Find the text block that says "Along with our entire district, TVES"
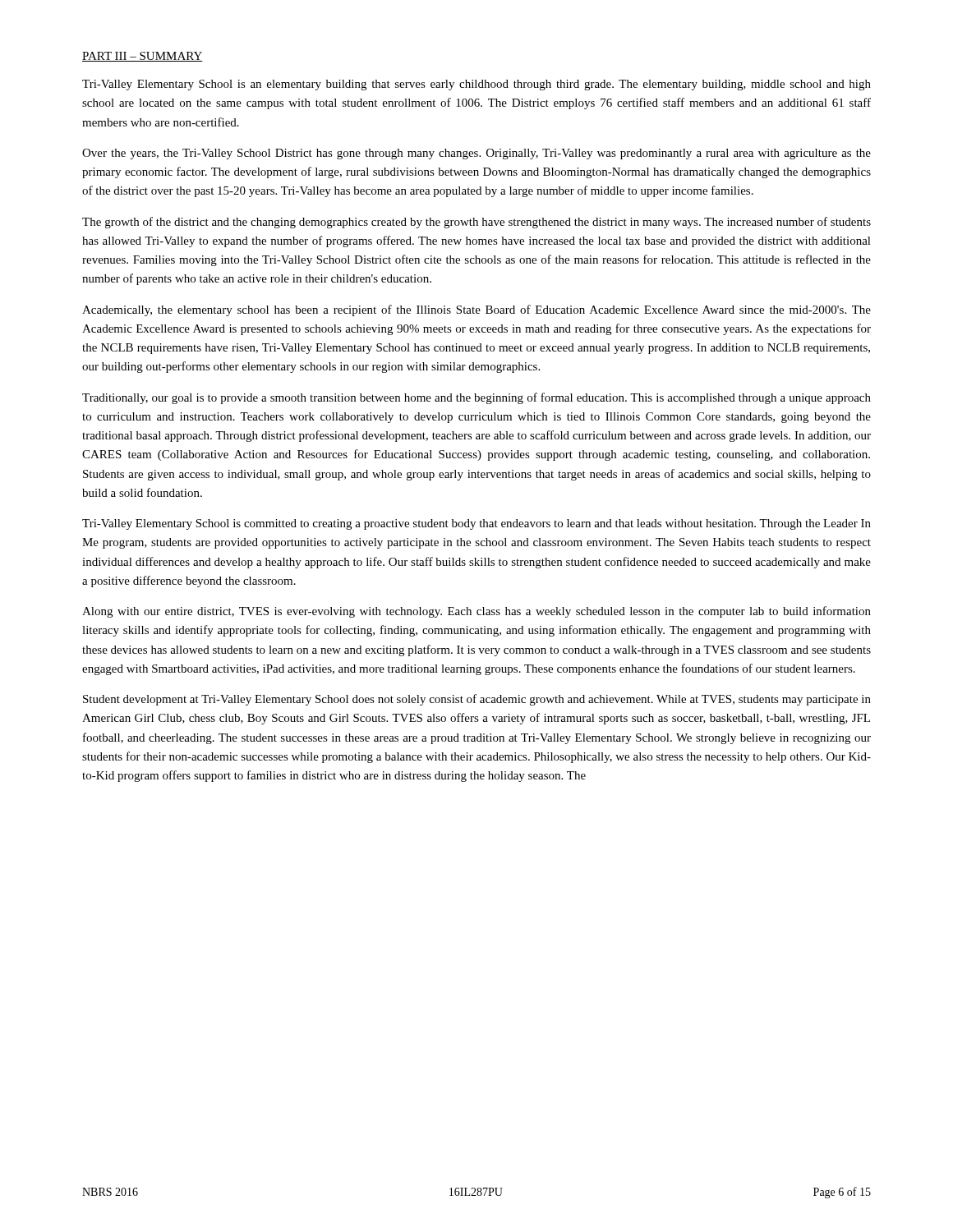Image resolution: width=953 pixels, height=1232 pixels. point(476,640)
